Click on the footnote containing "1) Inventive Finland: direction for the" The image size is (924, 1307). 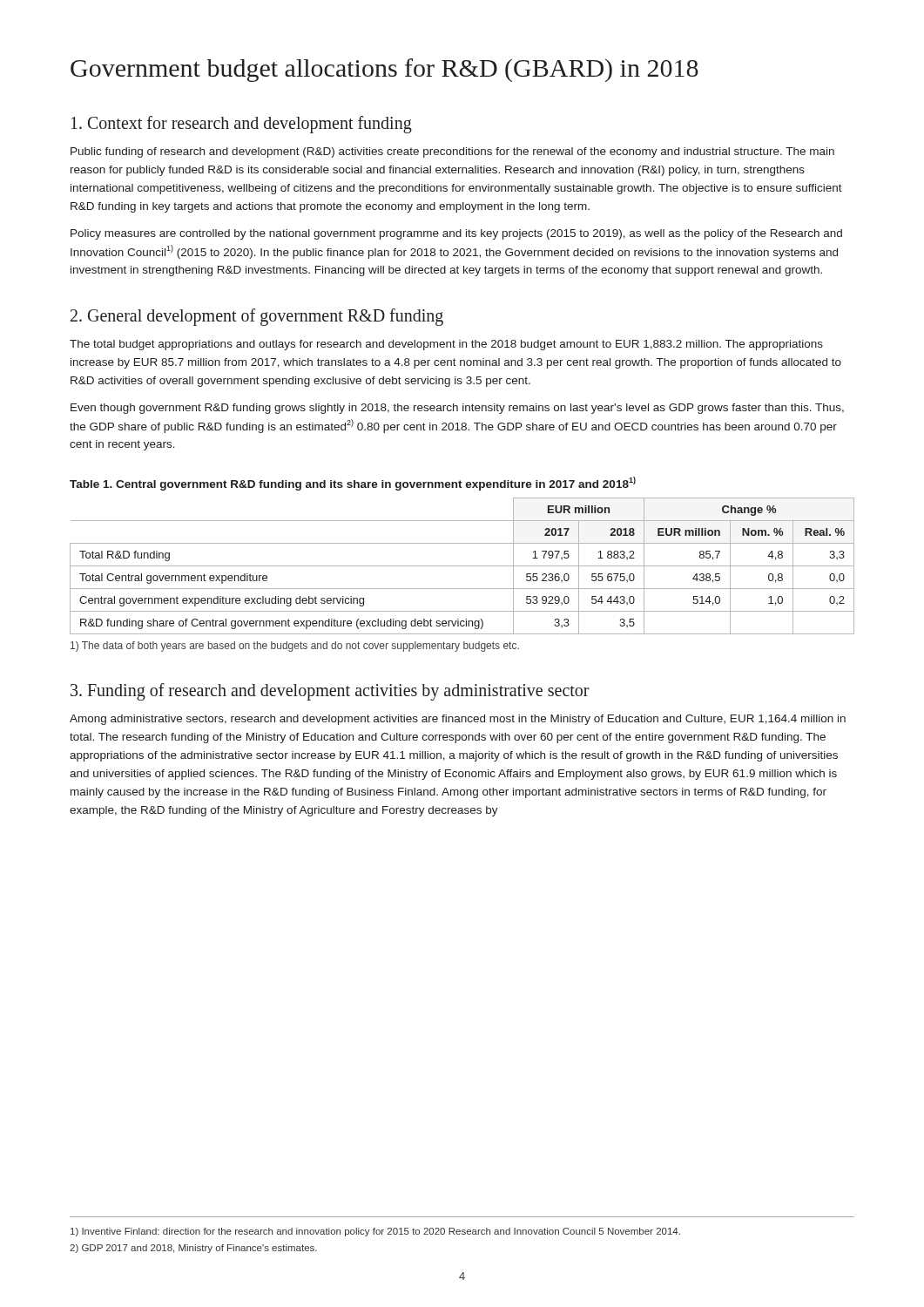(x=462, y=1231)
